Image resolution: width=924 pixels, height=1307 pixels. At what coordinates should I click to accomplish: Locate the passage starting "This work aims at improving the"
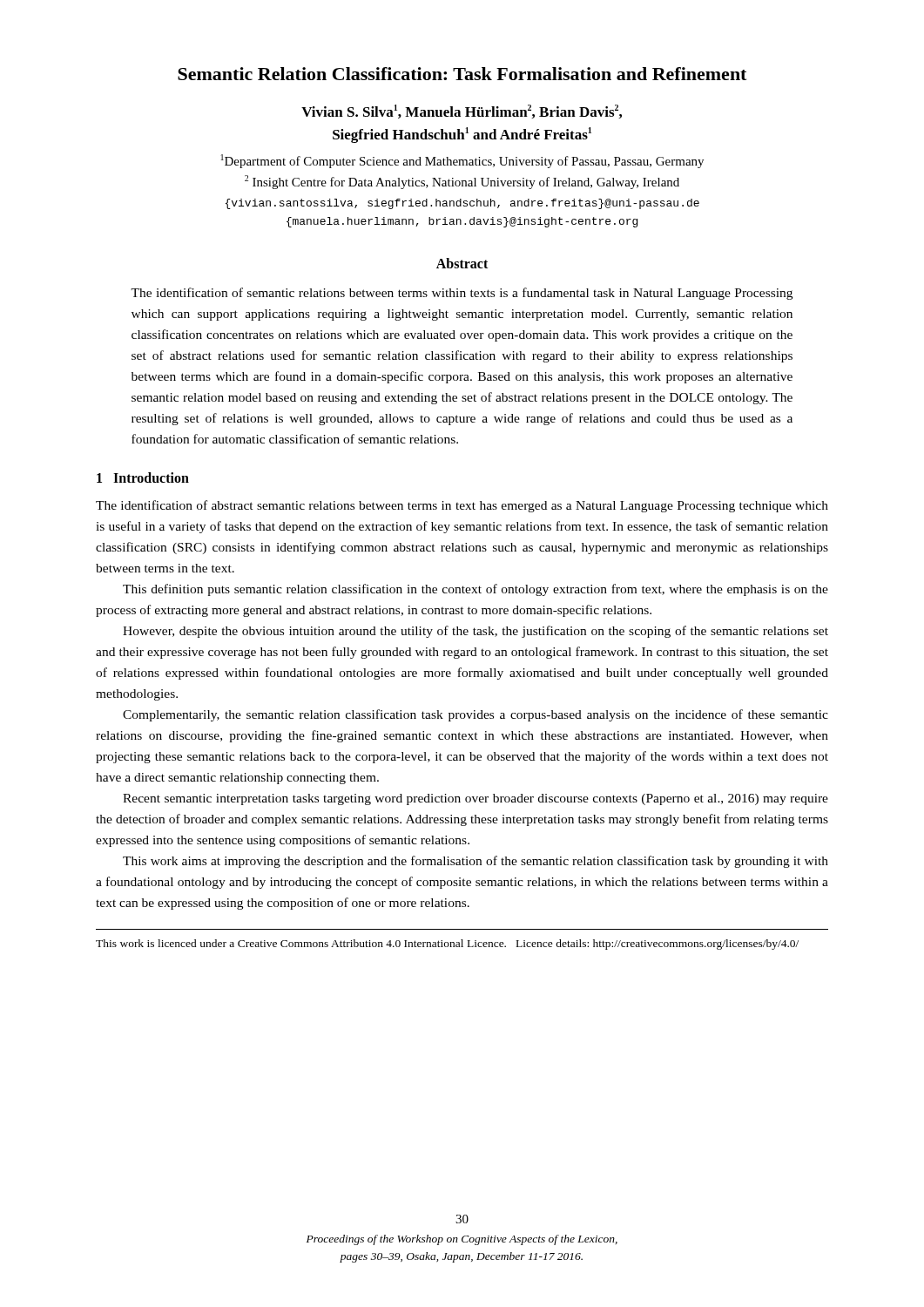coord(462,881)
